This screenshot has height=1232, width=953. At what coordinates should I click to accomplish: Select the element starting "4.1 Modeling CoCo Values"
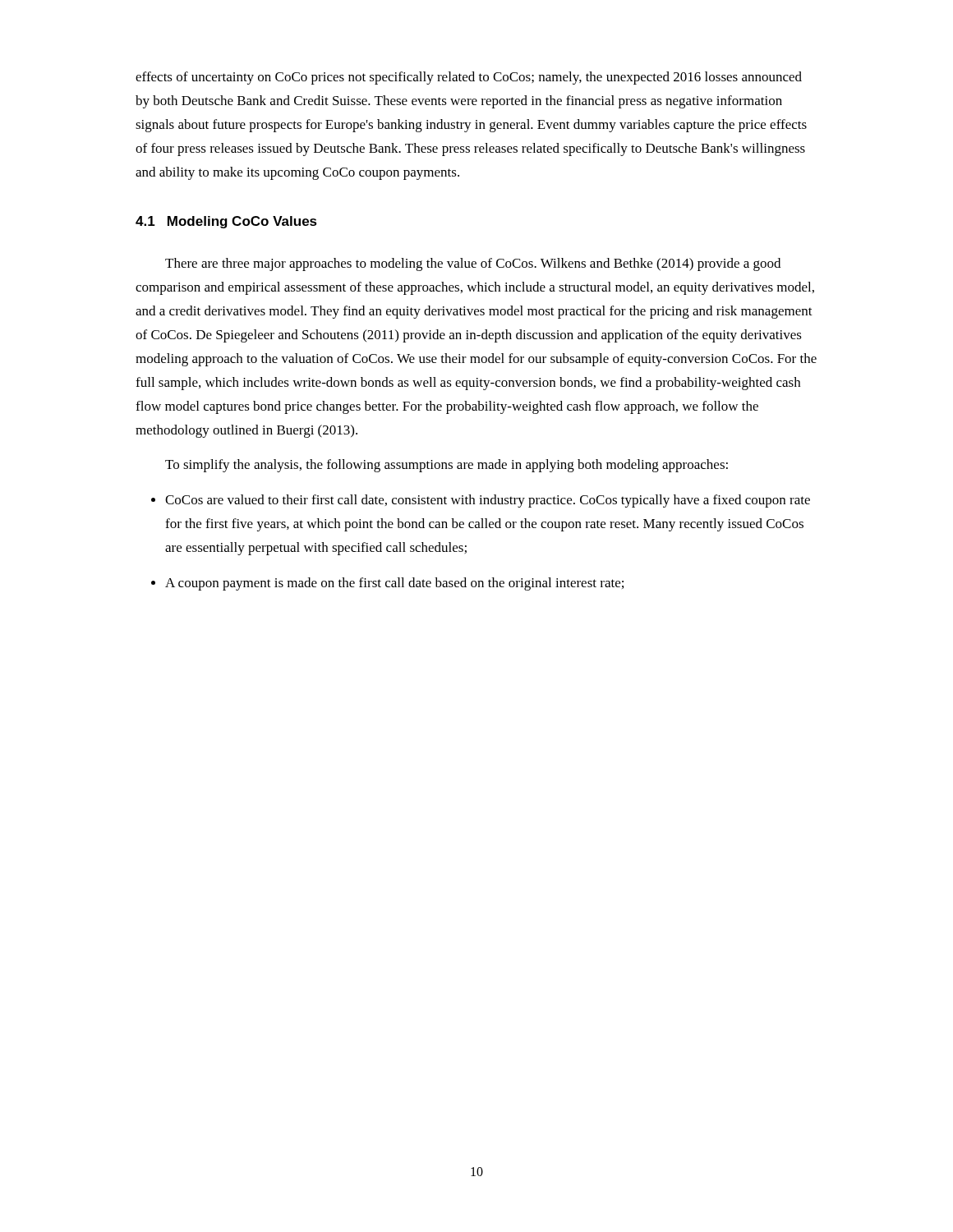click(x=226, y=222)
